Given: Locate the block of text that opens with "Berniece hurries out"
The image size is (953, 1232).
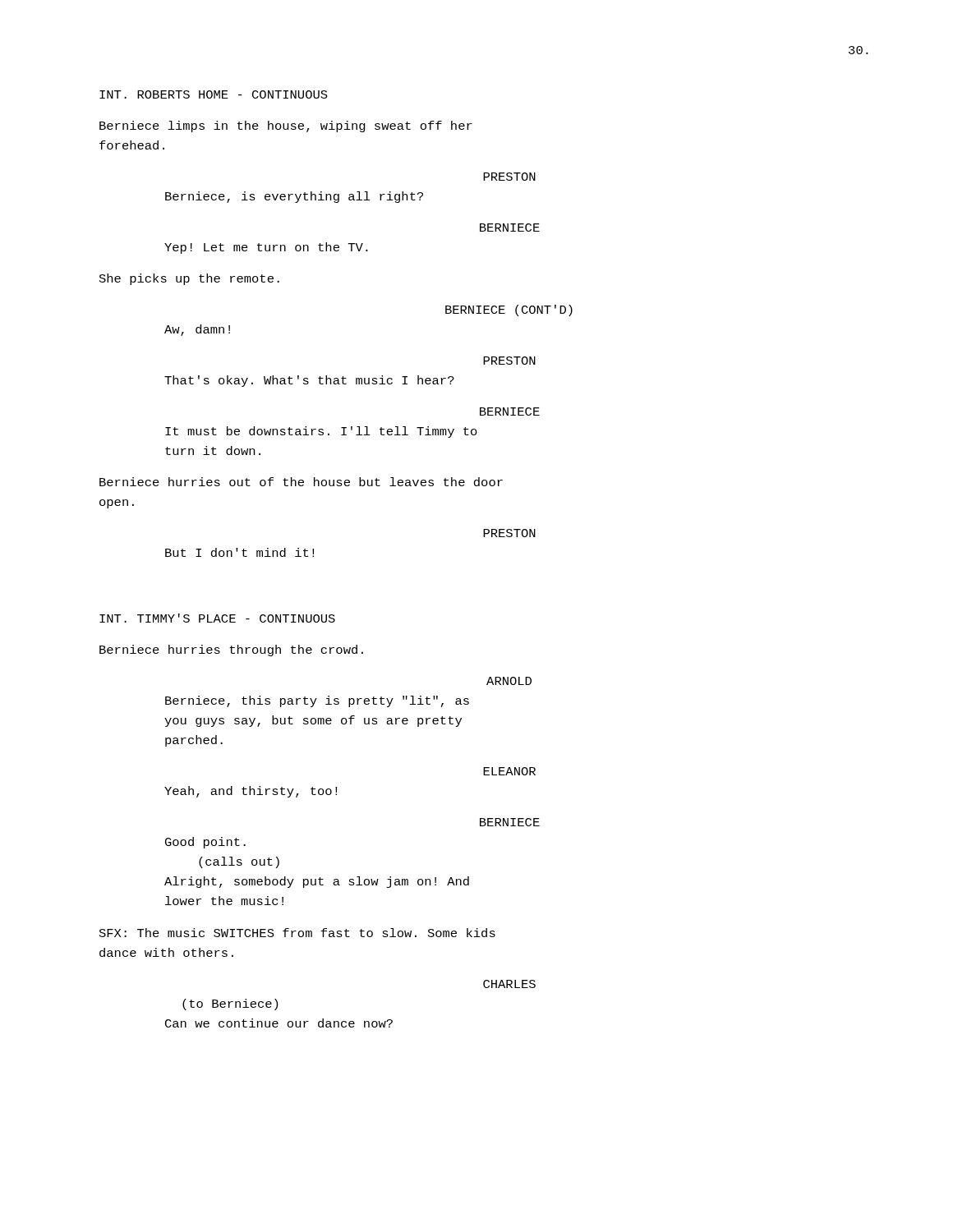Looking at the screenshot, I should coord(301,493).
